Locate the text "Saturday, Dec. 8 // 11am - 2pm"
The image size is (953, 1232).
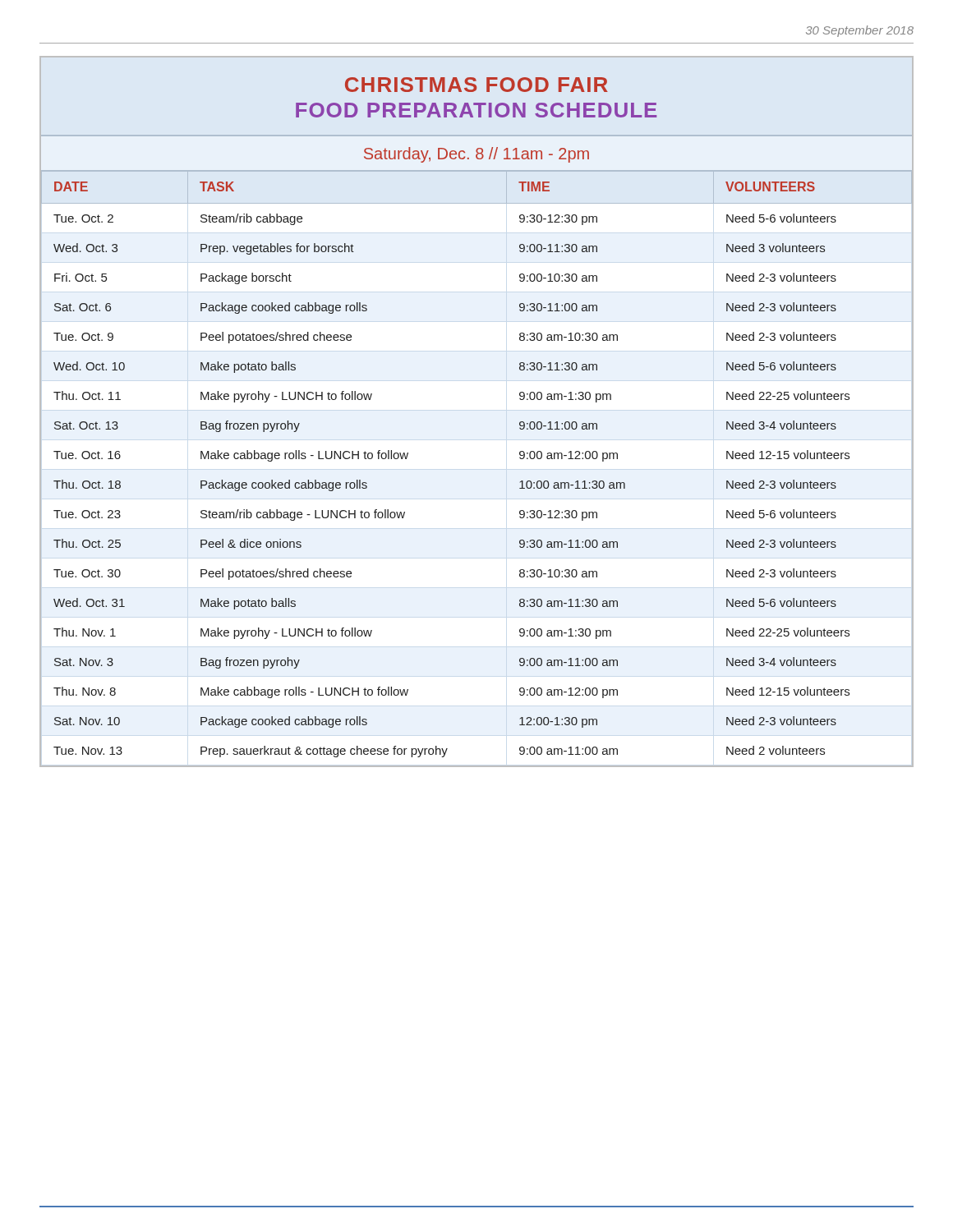click(x=476, y=154)
